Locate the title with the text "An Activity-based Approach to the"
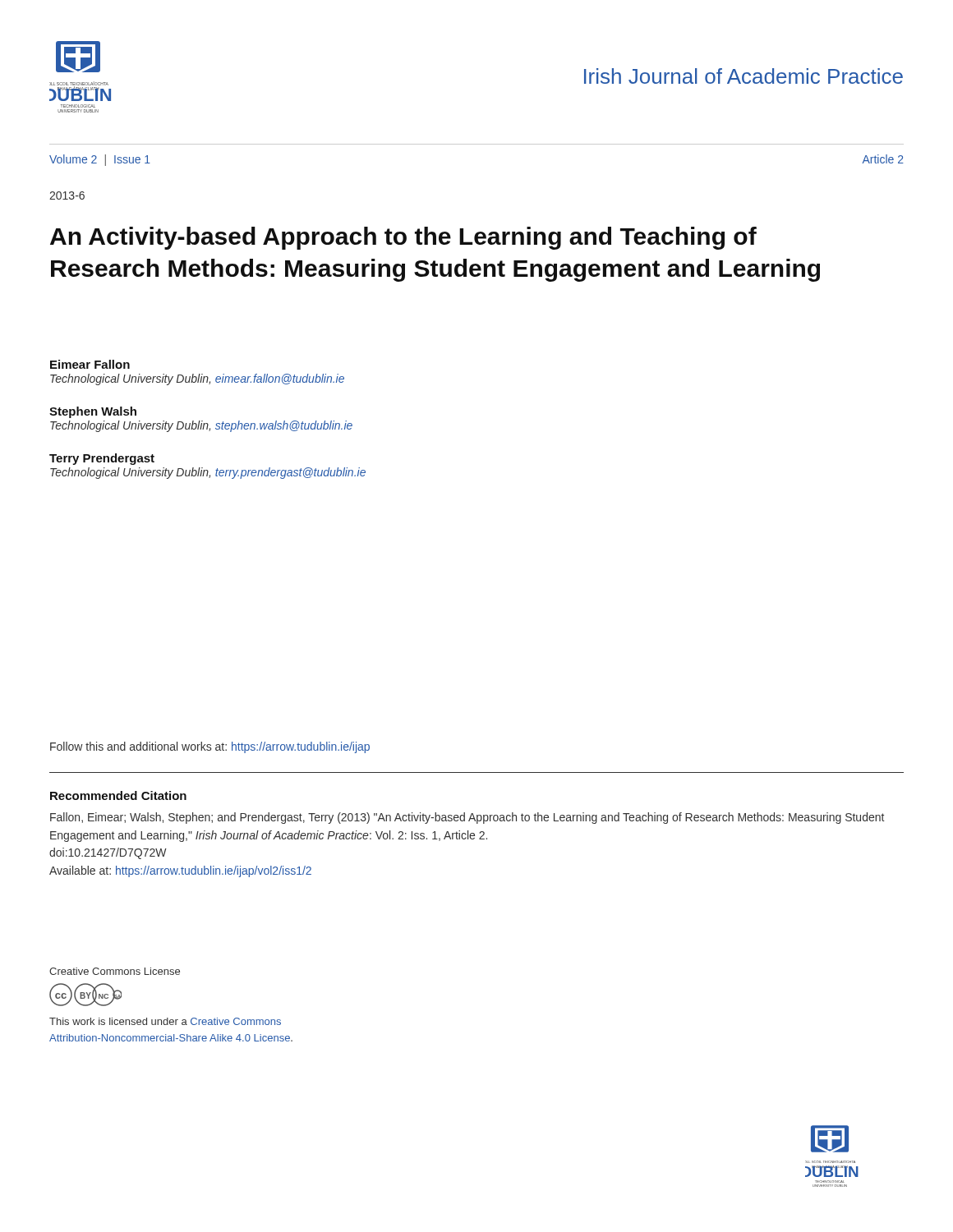Screen dimensions: 1232x953 tap(435, 252)
